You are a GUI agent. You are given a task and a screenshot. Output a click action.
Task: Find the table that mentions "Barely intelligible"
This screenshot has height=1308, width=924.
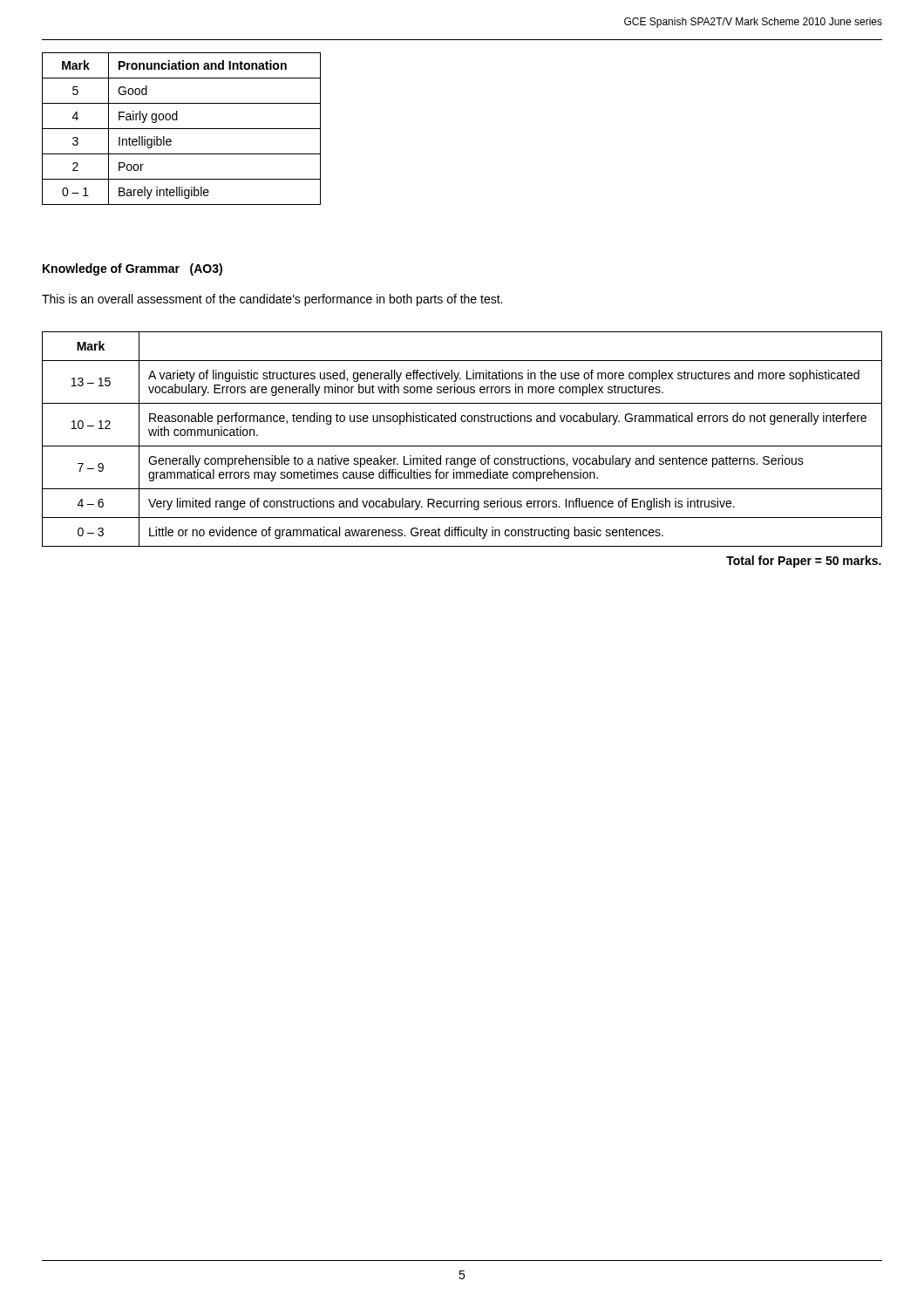[x=181, y=129]
